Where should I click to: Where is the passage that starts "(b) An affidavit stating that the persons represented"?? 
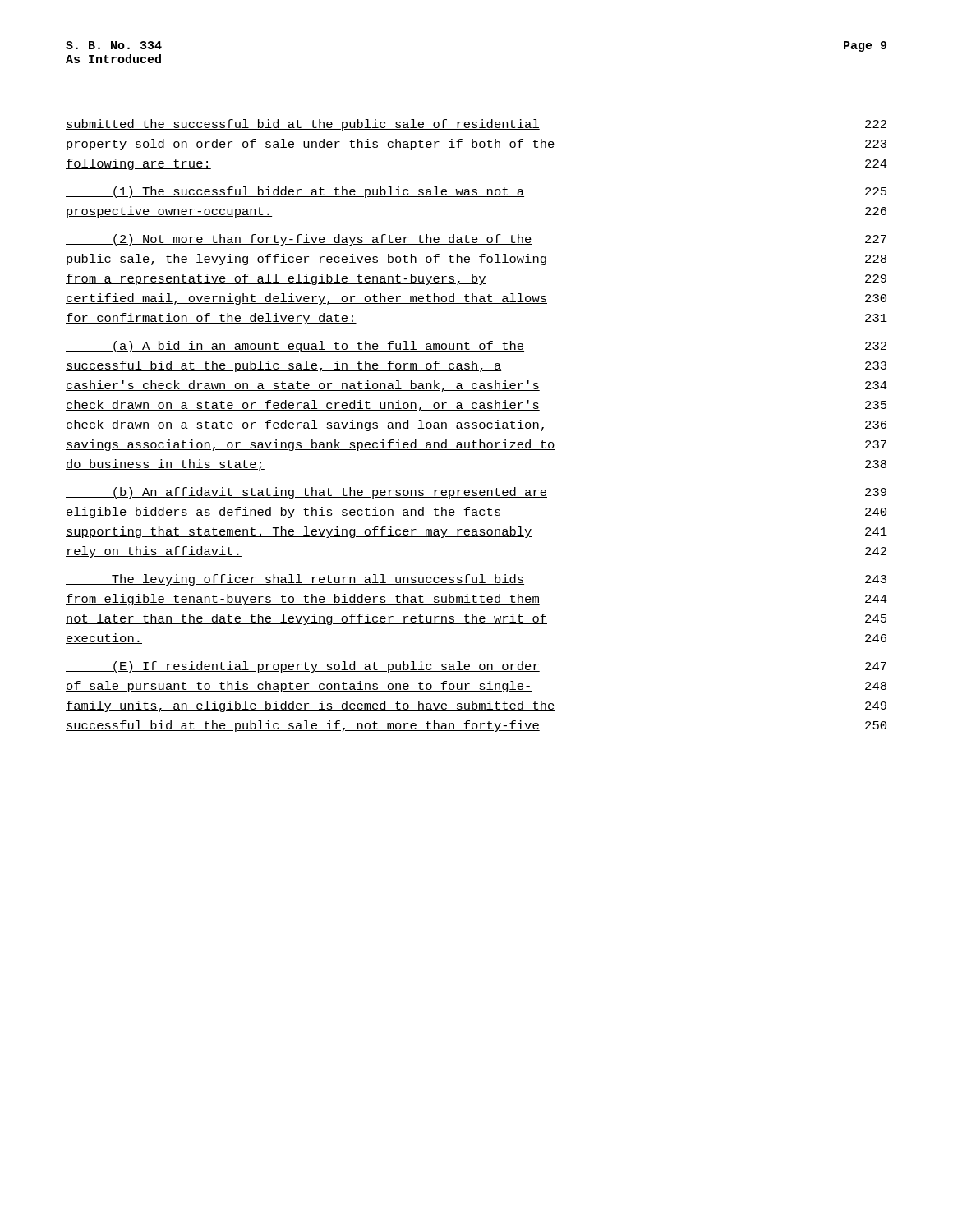coord(476,523)
